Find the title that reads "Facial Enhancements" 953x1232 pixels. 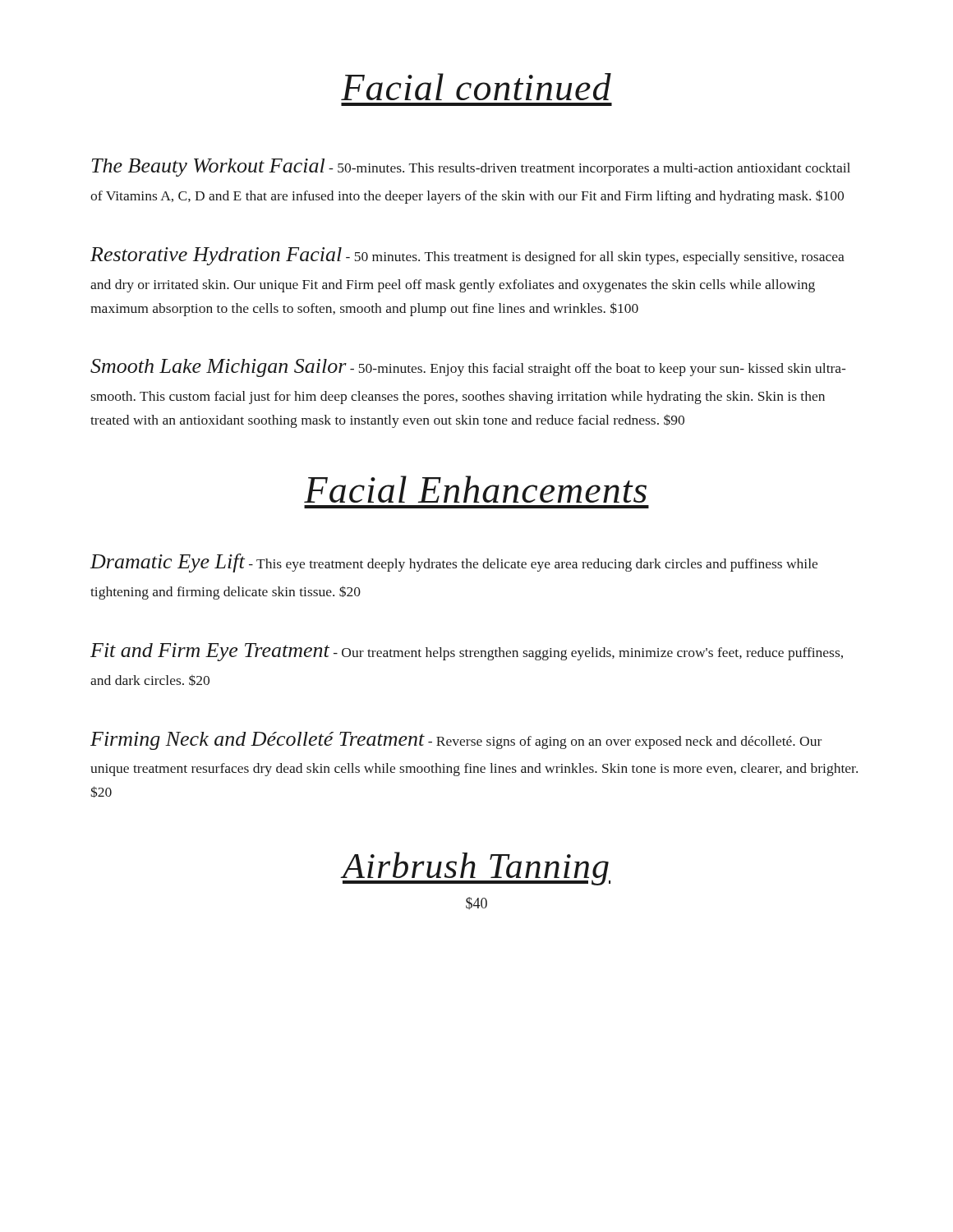click(x=476, y=490)
